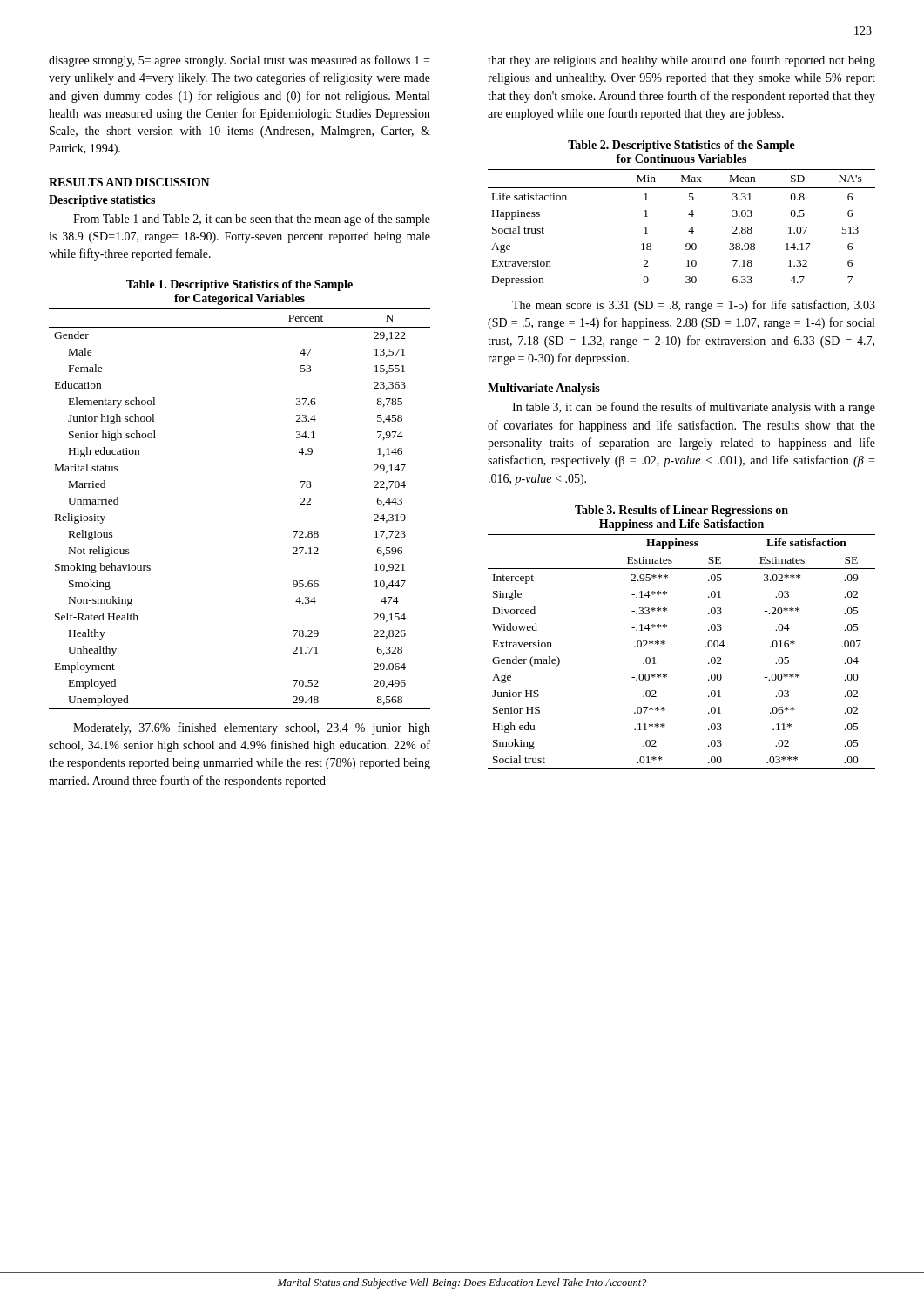The width and height of the screenshot is (924, 1307).
Task: Find the table that mentions "Self-Rated Health"
Action: (x=240, y=509)
